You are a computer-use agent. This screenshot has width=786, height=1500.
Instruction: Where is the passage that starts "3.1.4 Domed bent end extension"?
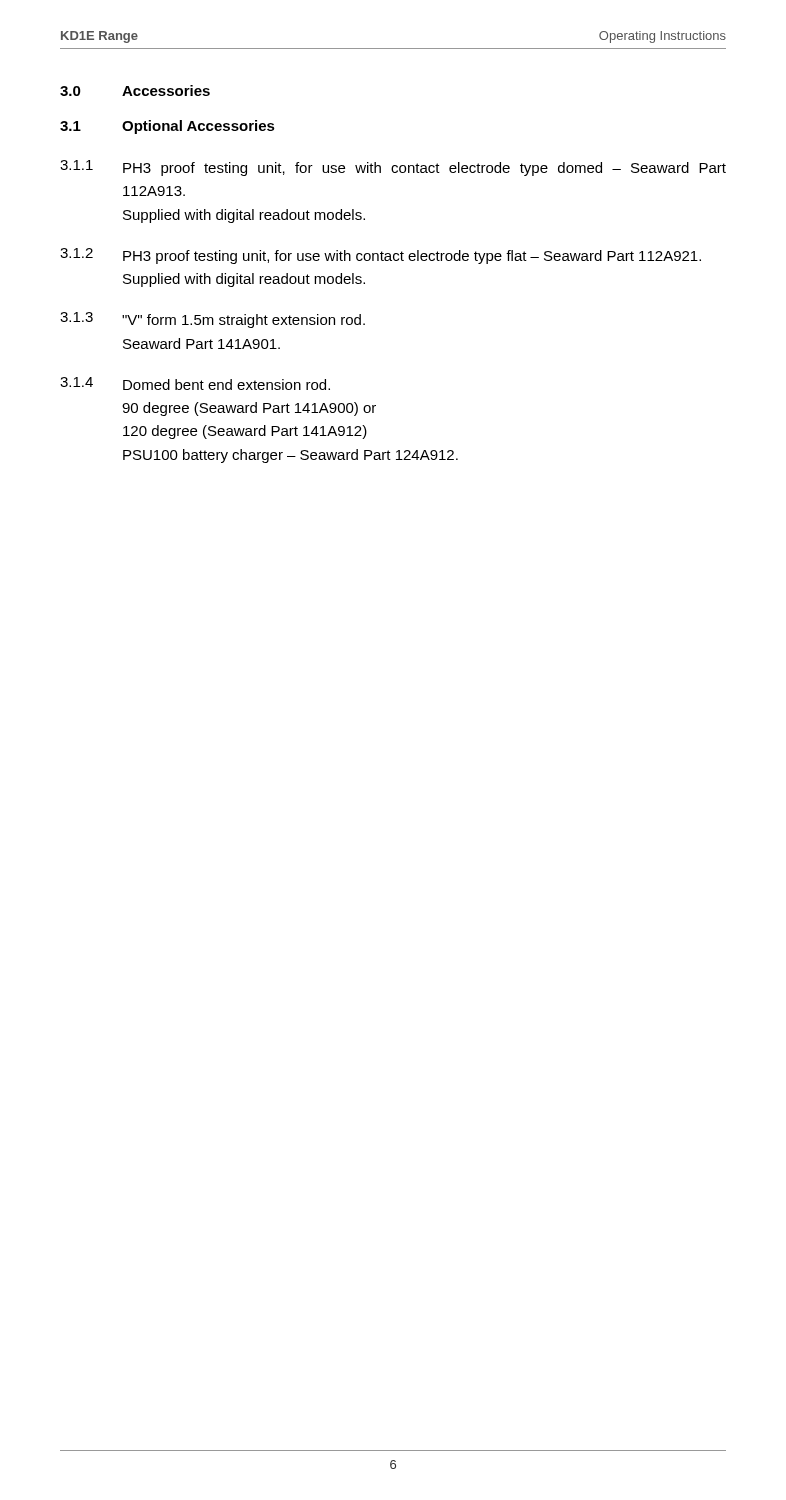[x=195, y=384]
